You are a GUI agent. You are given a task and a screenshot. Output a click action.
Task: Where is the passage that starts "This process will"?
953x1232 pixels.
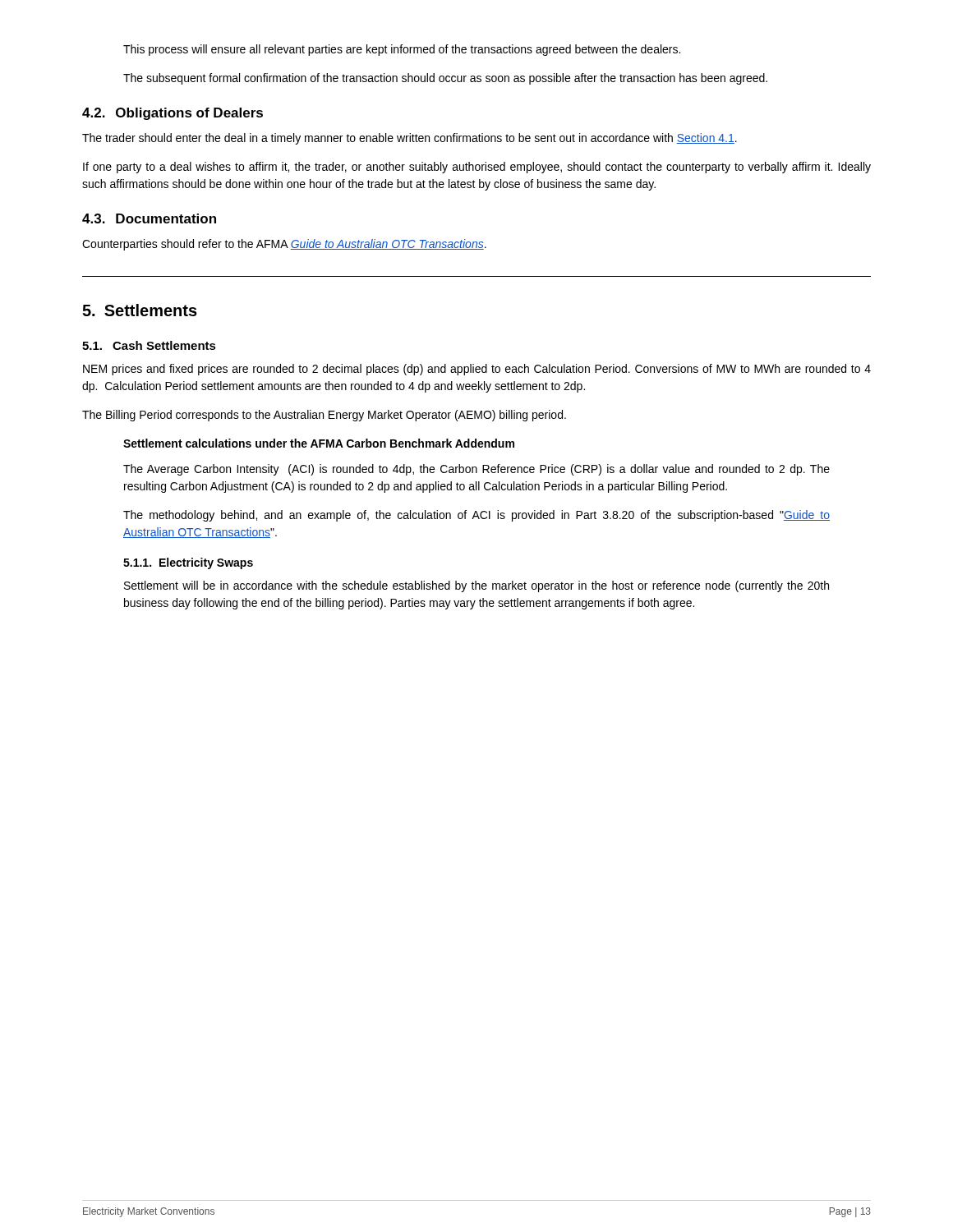pyautogui.click(x=476, y=64)
